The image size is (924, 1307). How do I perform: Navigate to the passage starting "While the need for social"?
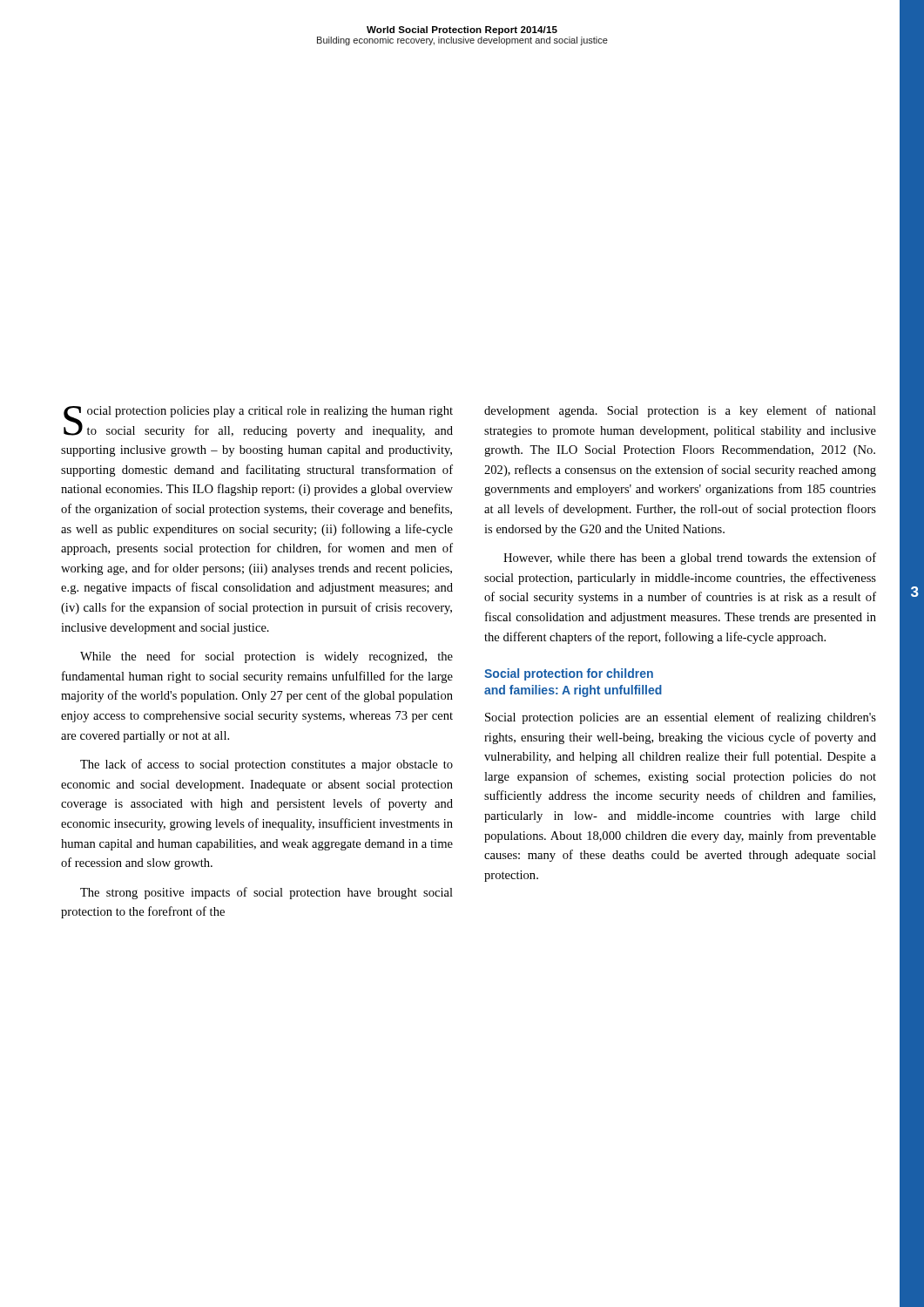point(257,696)
